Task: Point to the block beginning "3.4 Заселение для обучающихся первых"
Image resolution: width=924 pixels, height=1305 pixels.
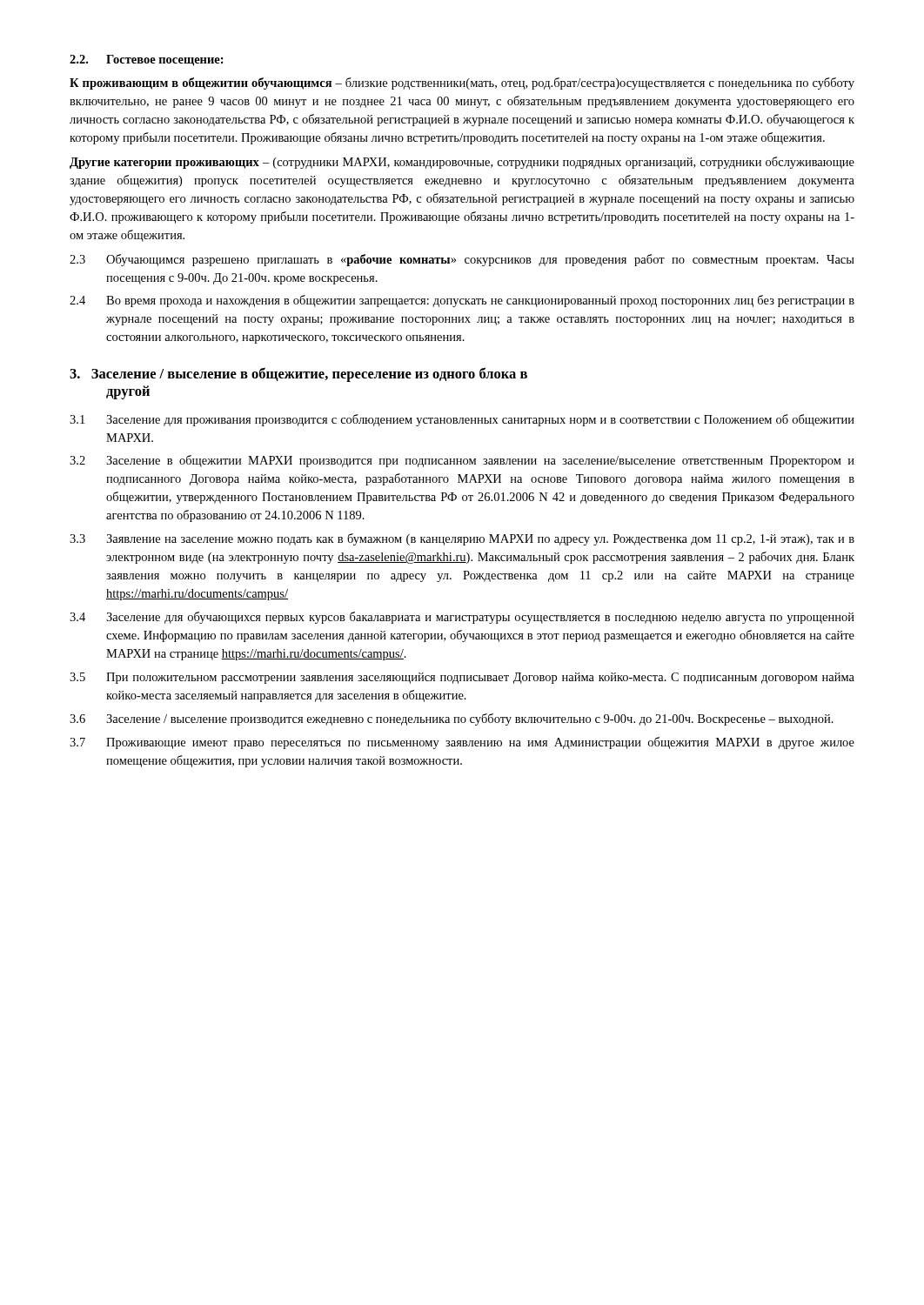Action: click(x=462, y=636)
